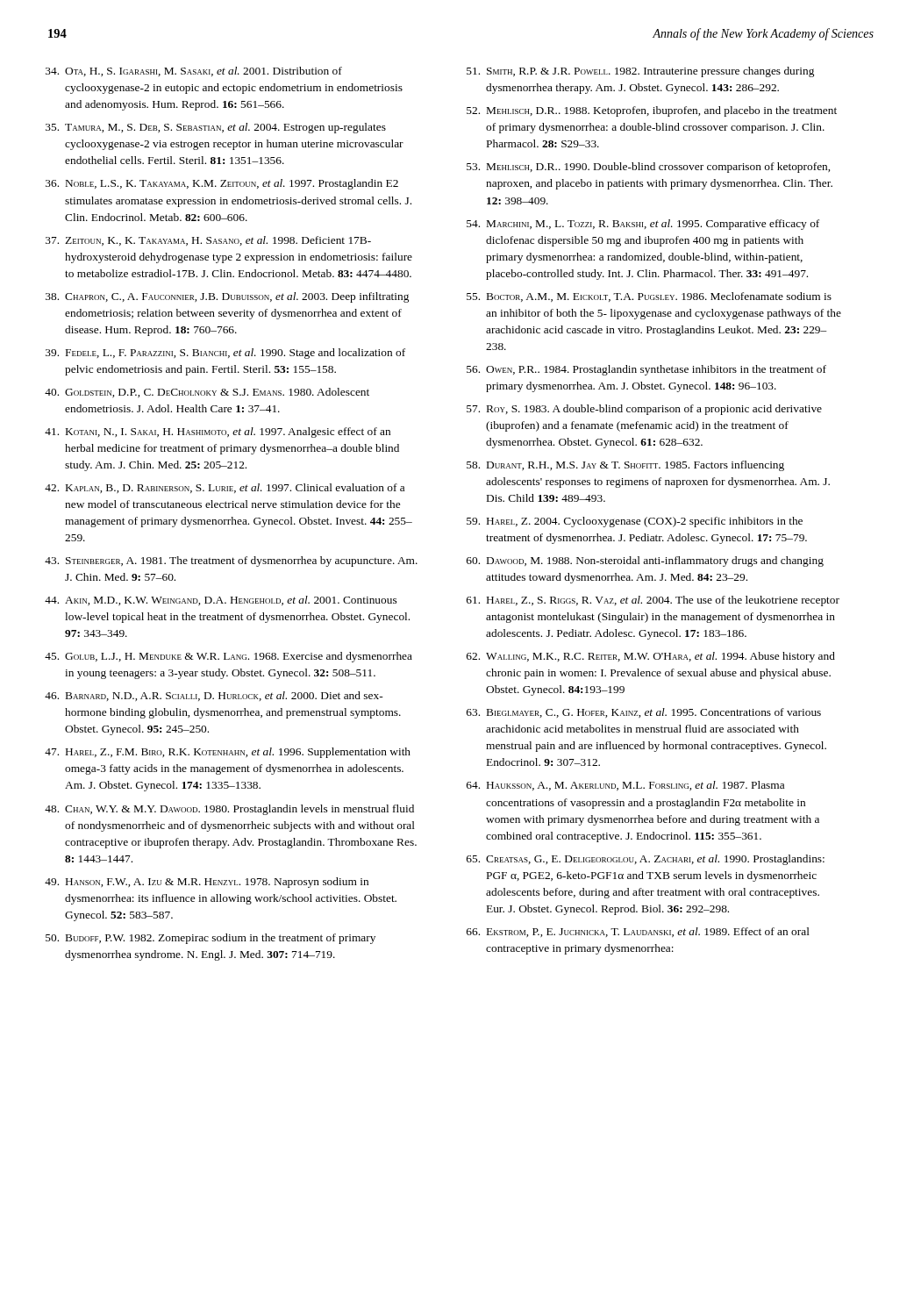Point to the text block starting "63. Bieglmayer, C., G. Hofer, Kainz, et al."
Screen dimensions: 1316x921
click(x=649, y=737)
